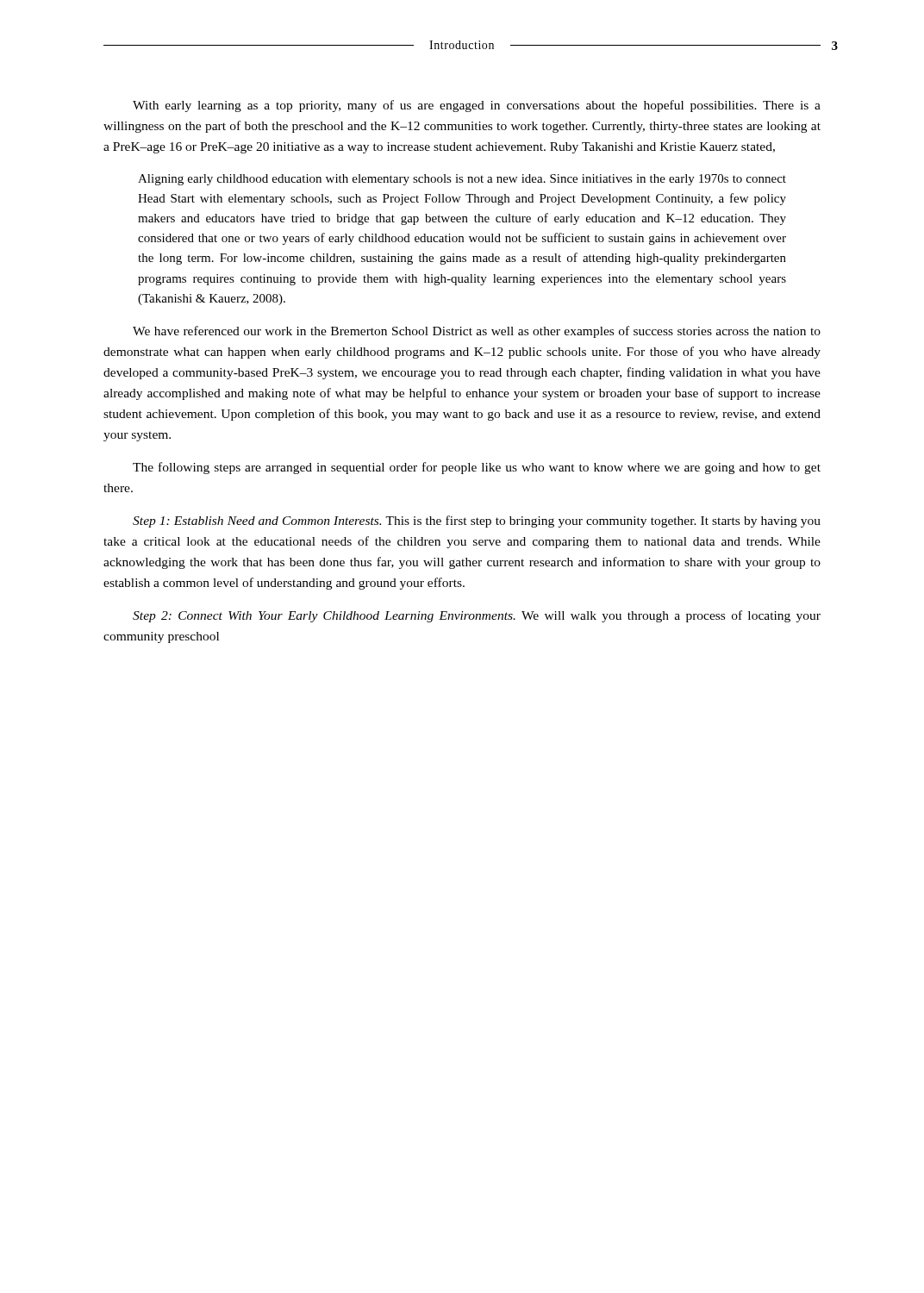This screenshot has height=1293, width=924.
Task: Find the block on this page that starts "Step 2: Connect With Your Early Childhood"
Action: [x=462, y=626]
